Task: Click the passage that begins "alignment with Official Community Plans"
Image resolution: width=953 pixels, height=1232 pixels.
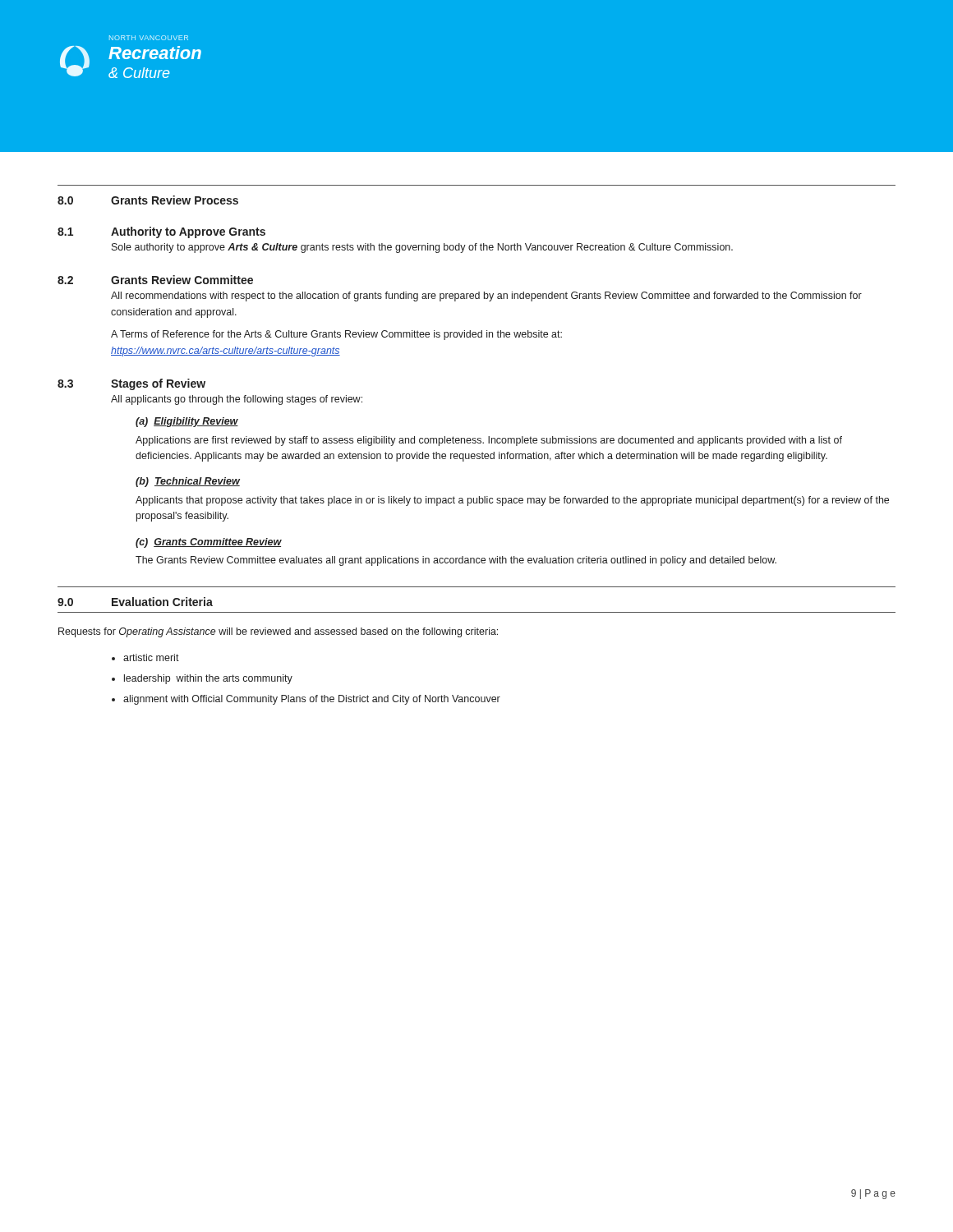Action: click(312, 699)
